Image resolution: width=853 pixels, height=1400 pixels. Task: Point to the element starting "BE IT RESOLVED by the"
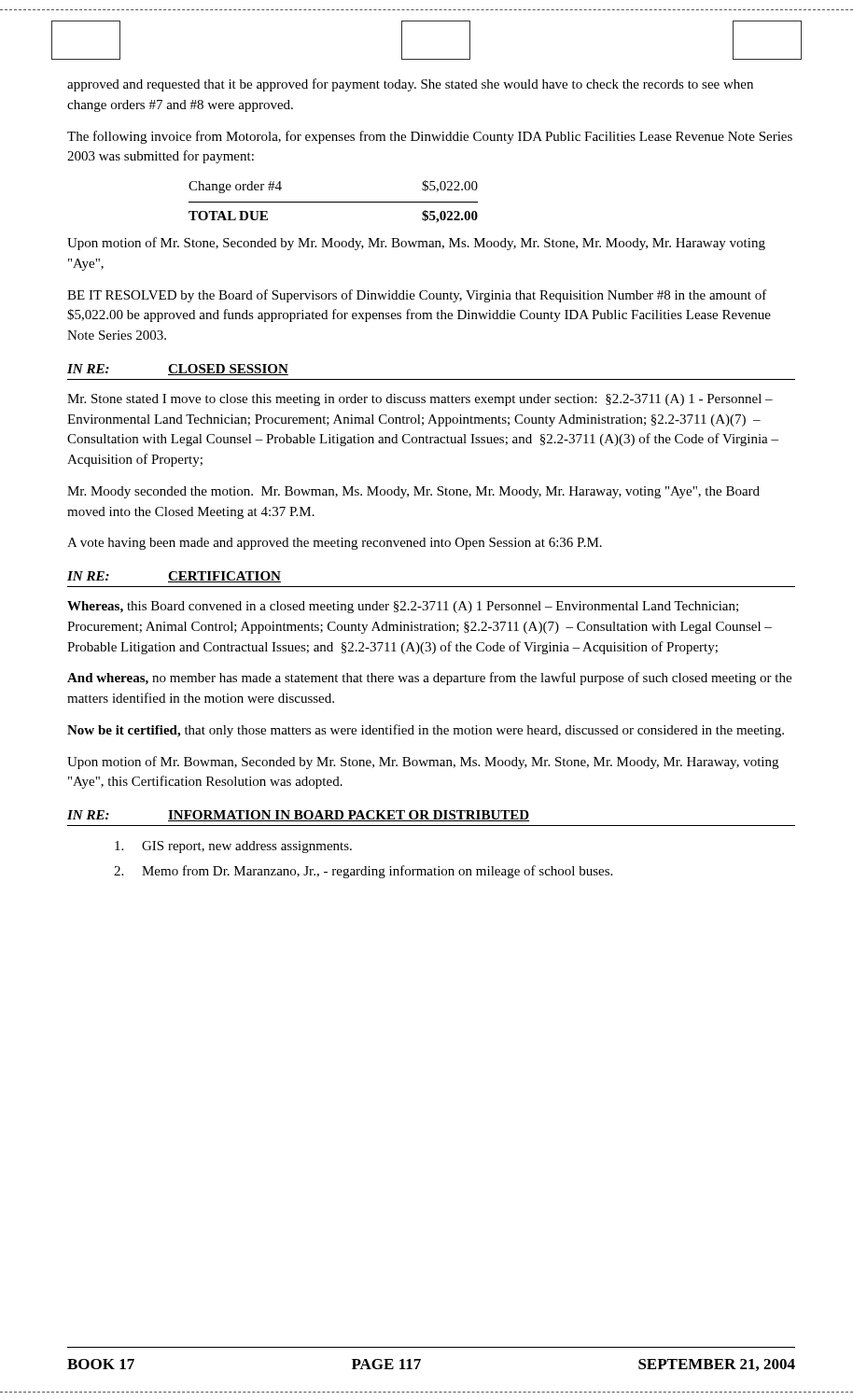(x=431, y=316)
